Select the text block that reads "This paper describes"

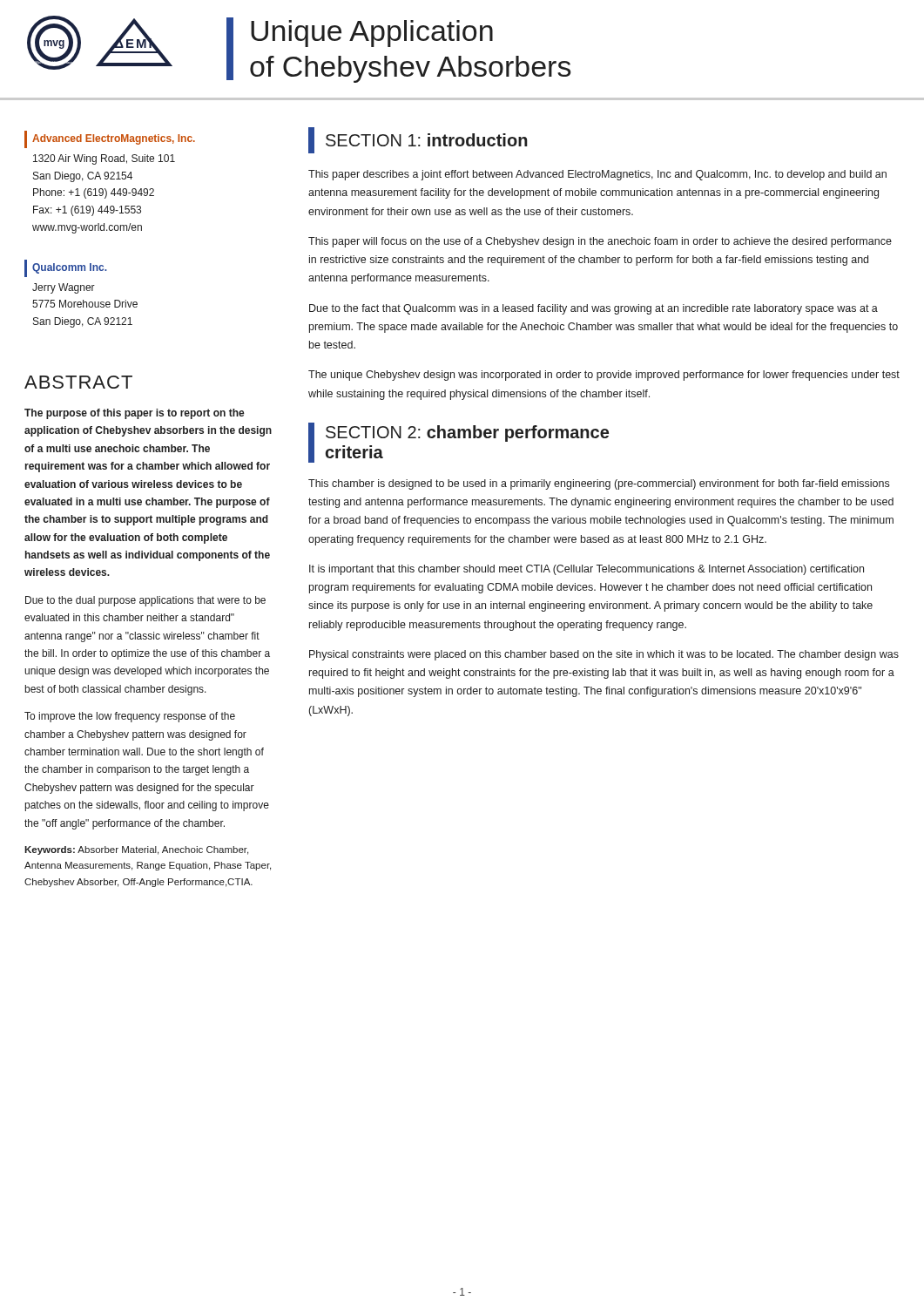pos(598,193)
